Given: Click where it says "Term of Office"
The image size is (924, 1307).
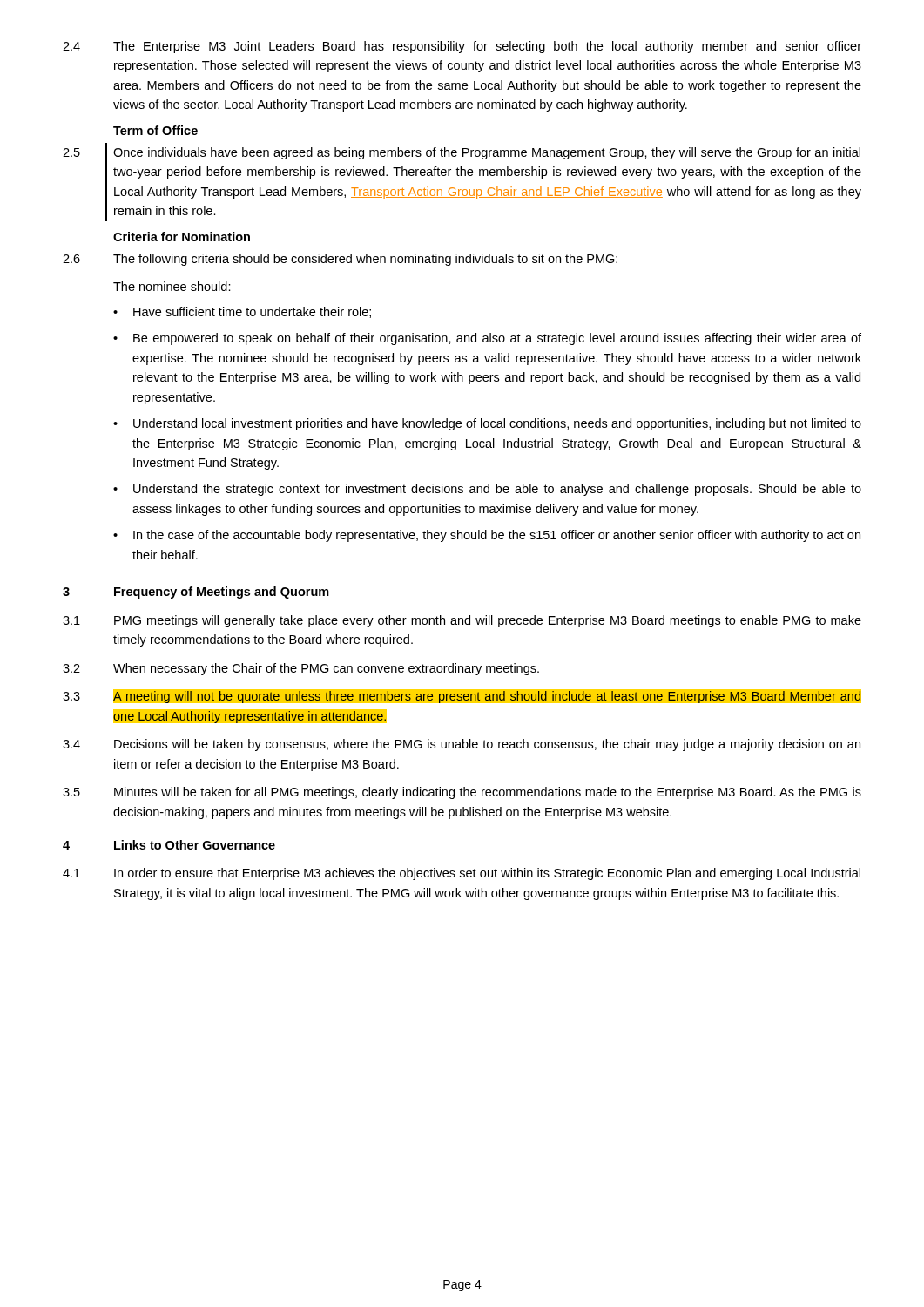Looking at the screenshot, I should coord(155,130).
